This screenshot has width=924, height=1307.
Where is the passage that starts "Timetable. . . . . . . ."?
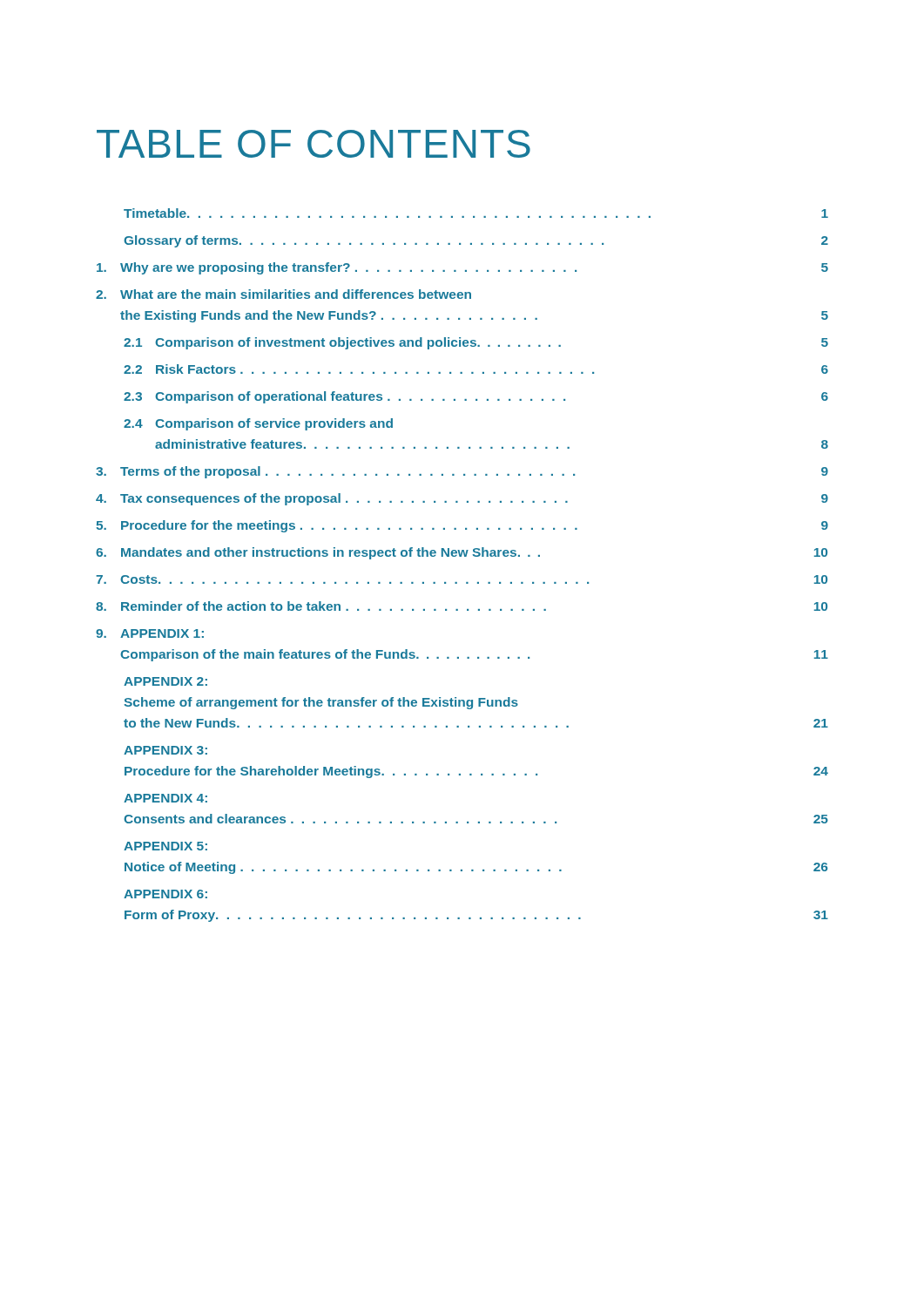(476, 213)
